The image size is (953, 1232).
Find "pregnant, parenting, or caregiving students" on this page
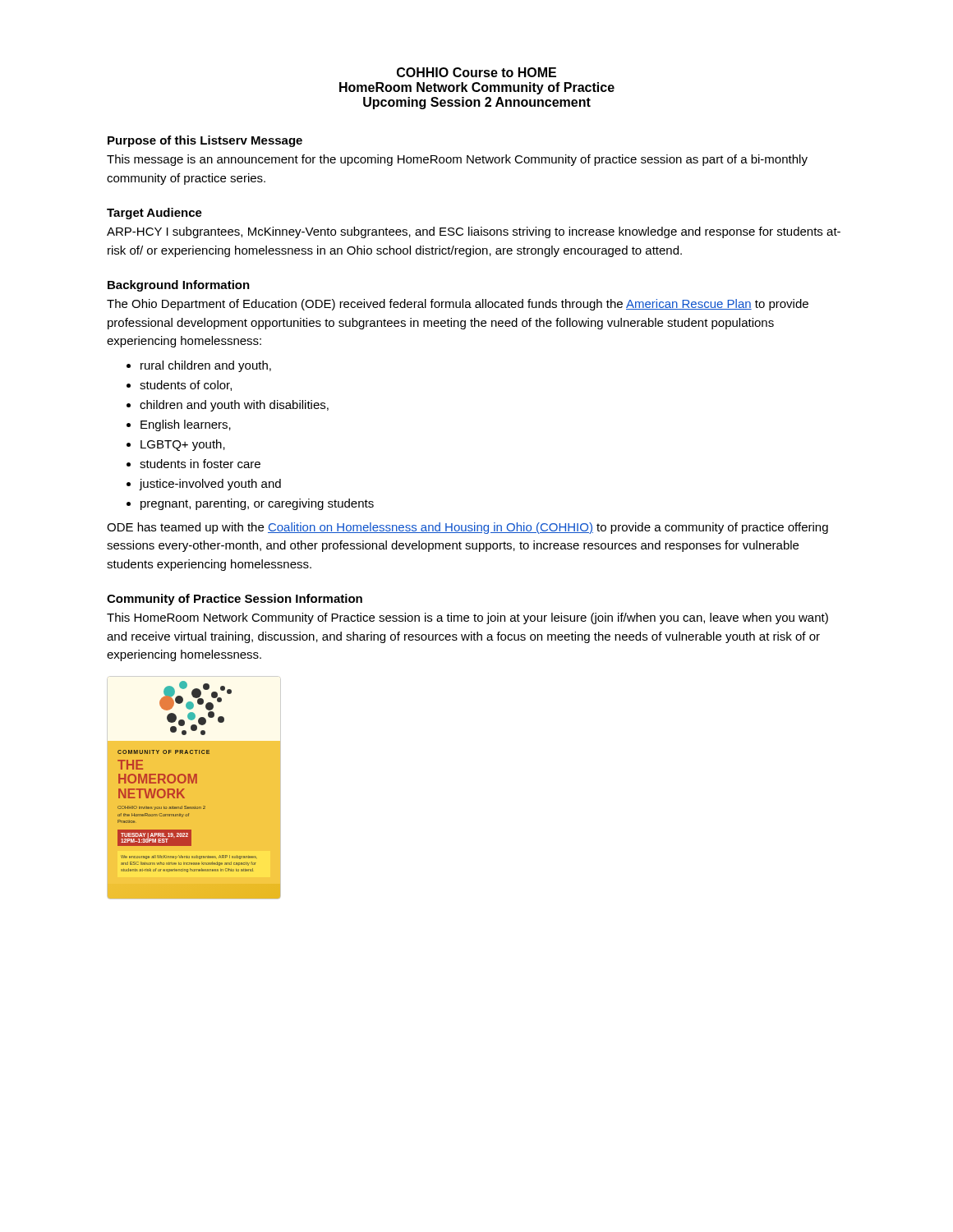[257, 503]
